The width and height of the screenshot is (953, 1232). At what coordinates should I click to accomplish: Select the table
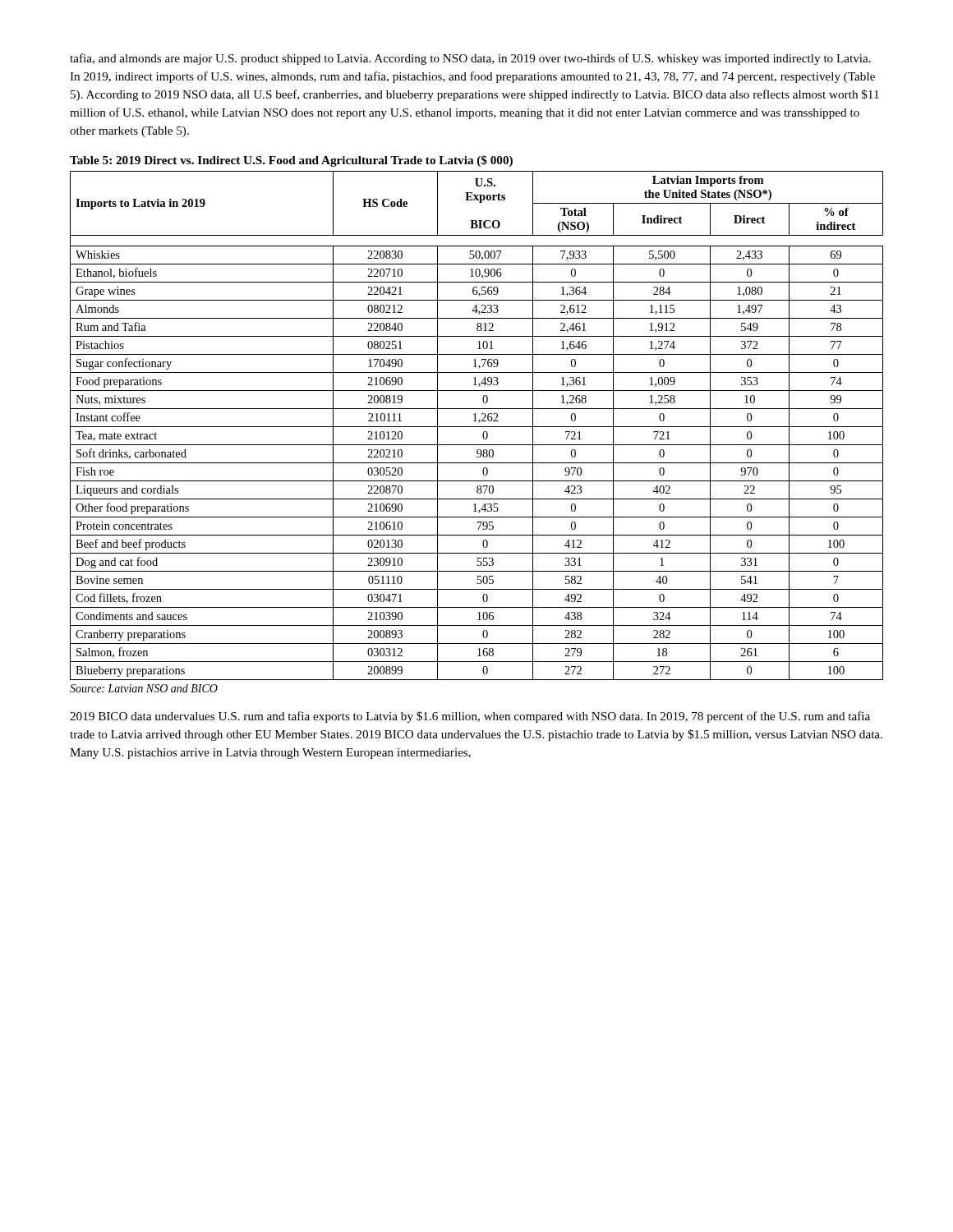click(x=476, y=426)
